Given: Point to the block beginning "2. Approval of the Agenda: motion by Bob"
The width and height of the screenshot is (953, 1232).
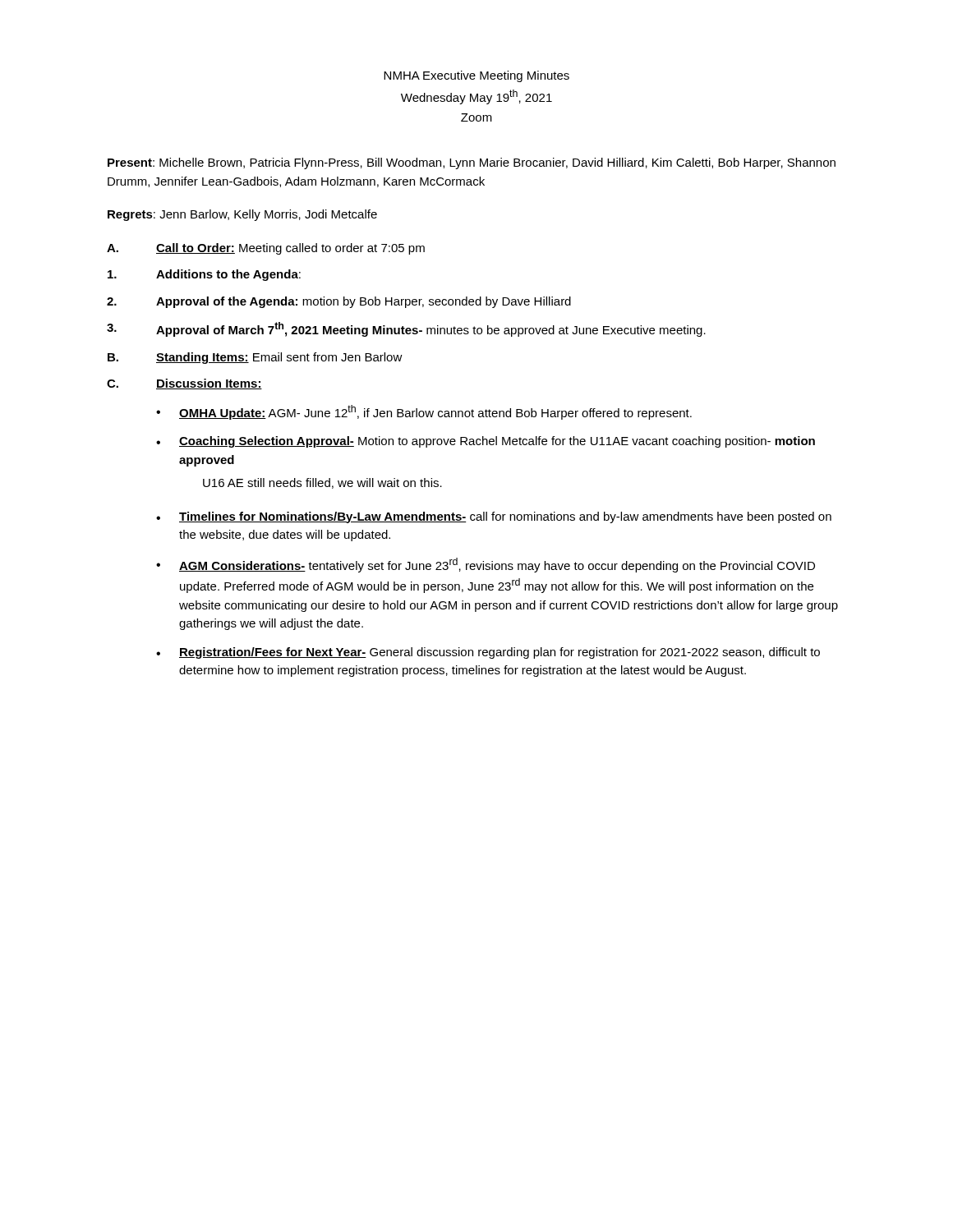Looking at the screenshot, I should click(x=476, y=301).
